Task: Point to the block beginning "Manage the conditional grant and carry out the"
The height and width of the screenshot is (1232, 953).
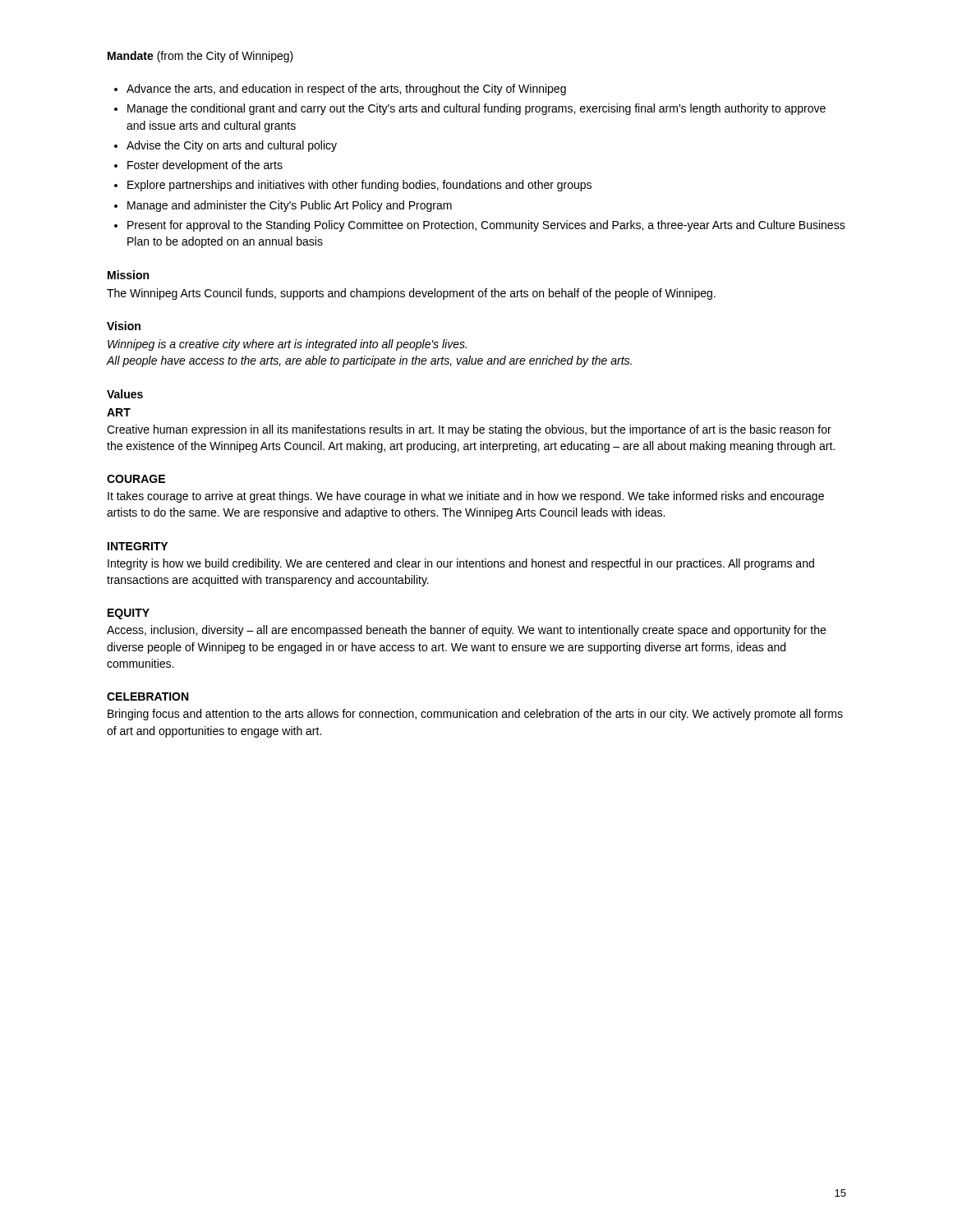Action: point(476,117)
